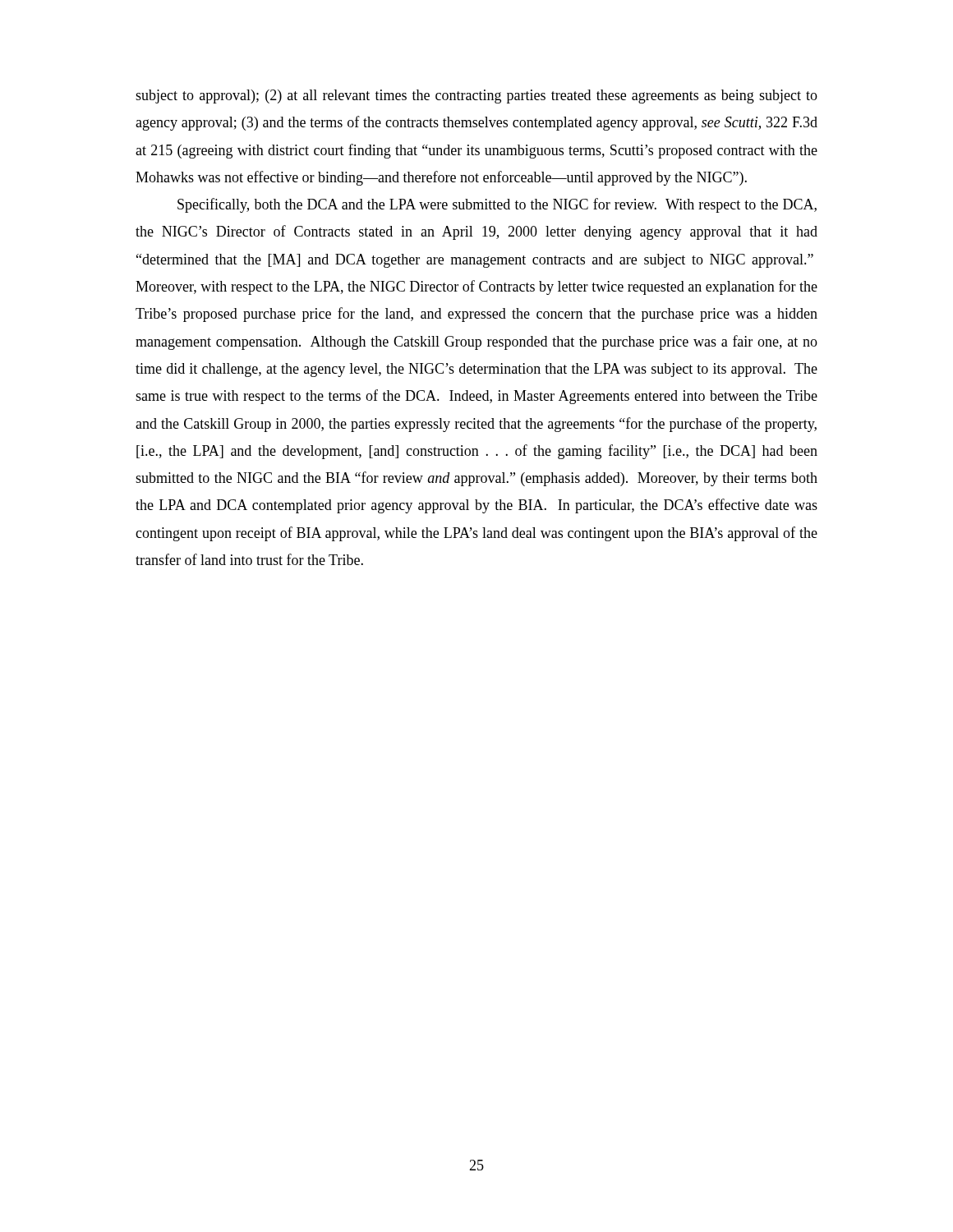The height and width of the screenshot is (1232, 953).
Task: Navigate to the text starting "subject to approval); (2) at"
Action: [x=476, y=136]
